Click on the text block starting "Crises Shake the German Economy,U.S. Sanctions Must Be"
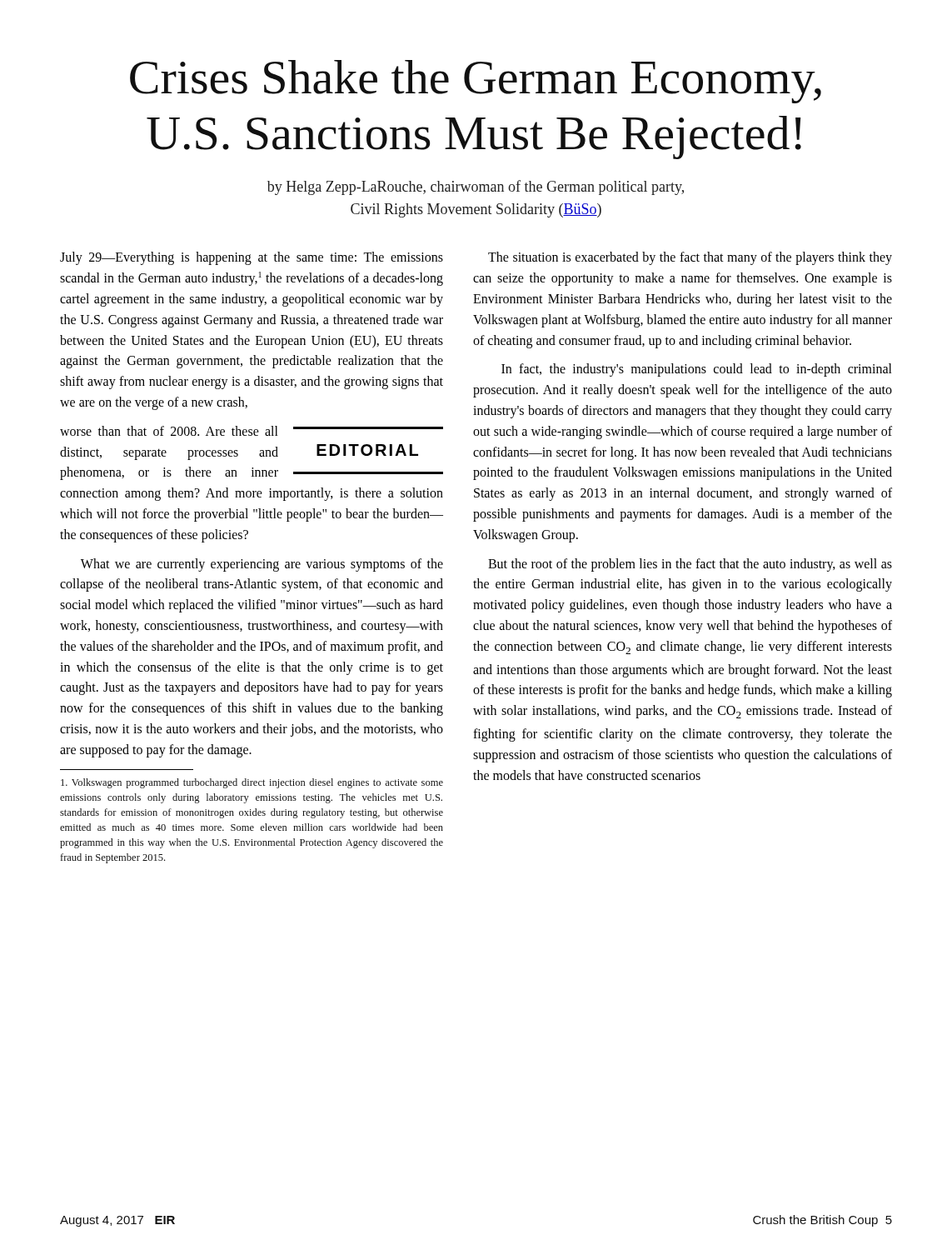The width and height of the screenshot is (952, 1250). (x=476, y=106)
